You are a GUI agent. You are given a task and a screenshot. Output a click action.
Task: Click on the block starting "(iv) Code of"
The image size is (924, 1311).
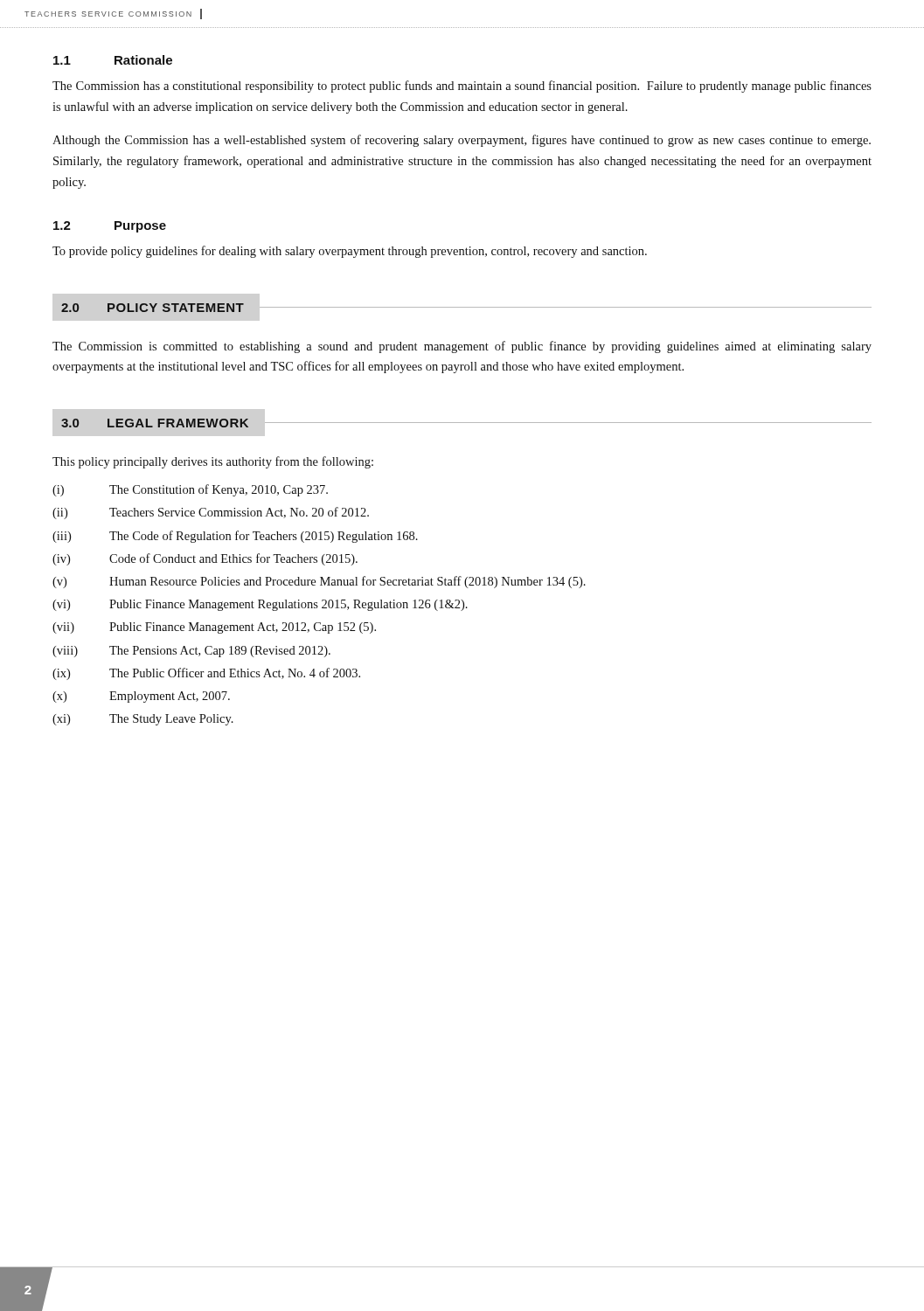(205, 559)
